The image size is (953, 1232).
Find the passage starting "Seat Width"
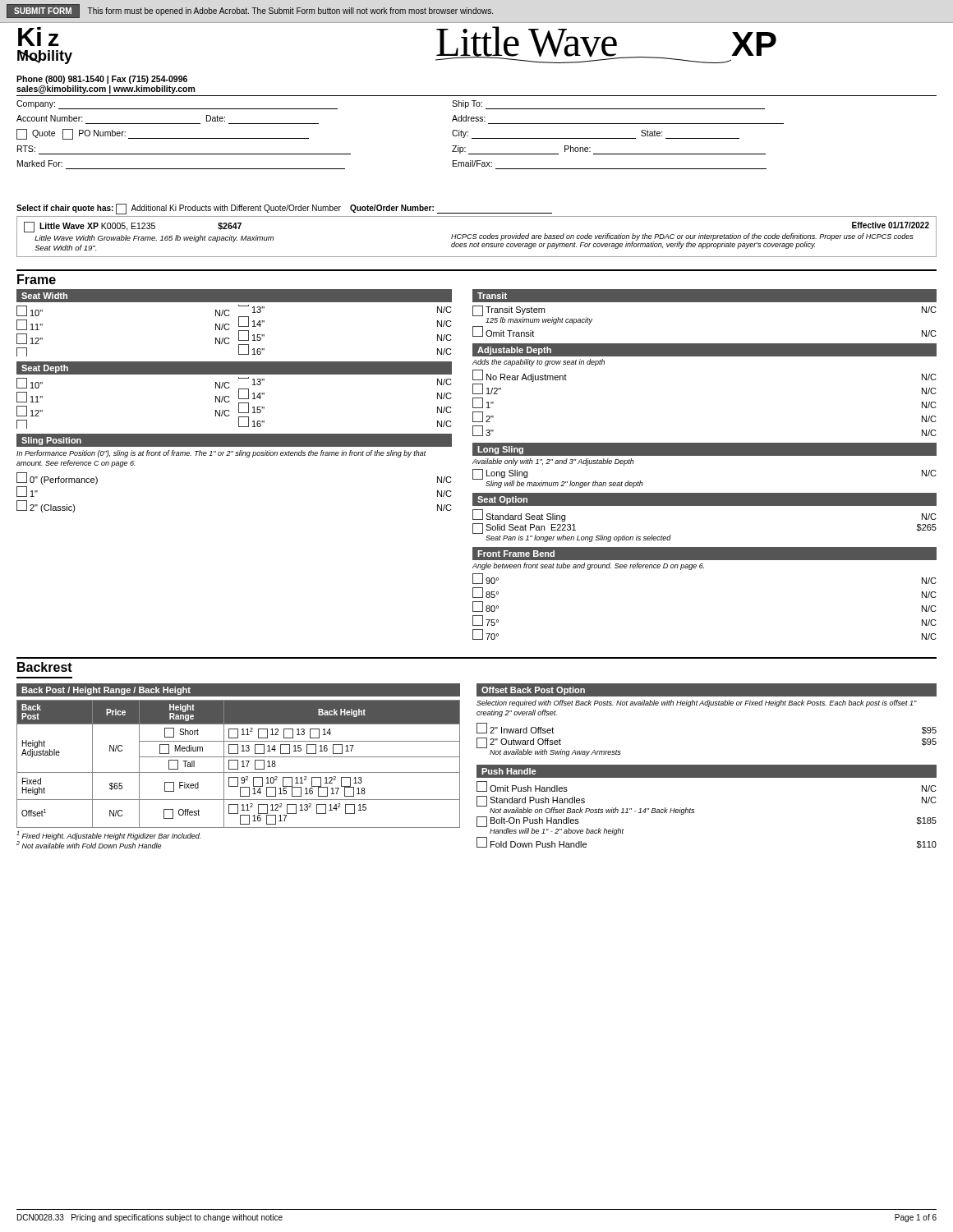45,296
